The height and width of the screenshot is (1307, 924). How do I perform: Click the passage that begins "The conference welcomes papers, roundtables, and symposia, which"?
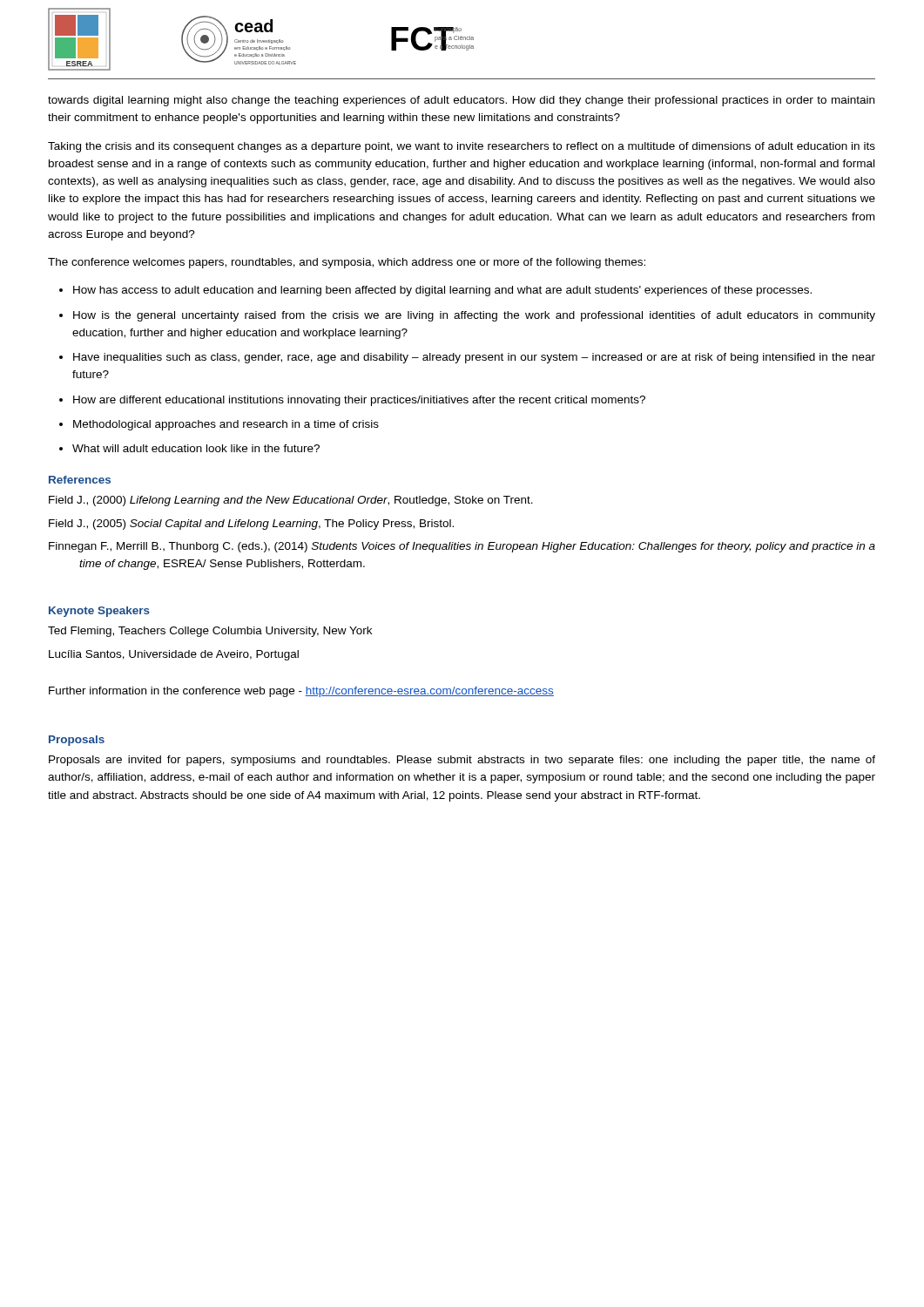pyautogui.click(x=462, y=262)
